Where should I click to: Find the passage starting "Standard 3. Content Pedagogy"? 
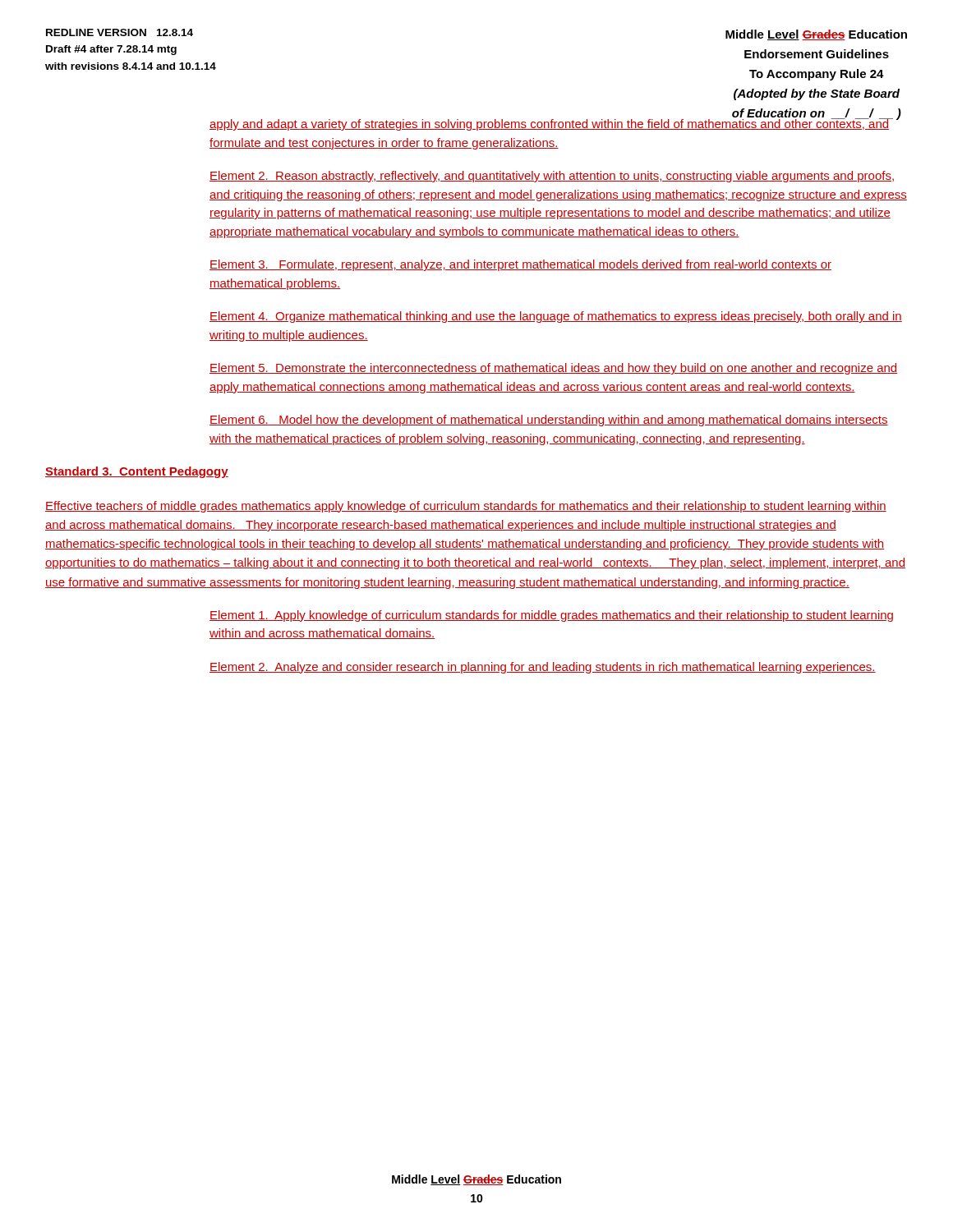coord(137,471)
